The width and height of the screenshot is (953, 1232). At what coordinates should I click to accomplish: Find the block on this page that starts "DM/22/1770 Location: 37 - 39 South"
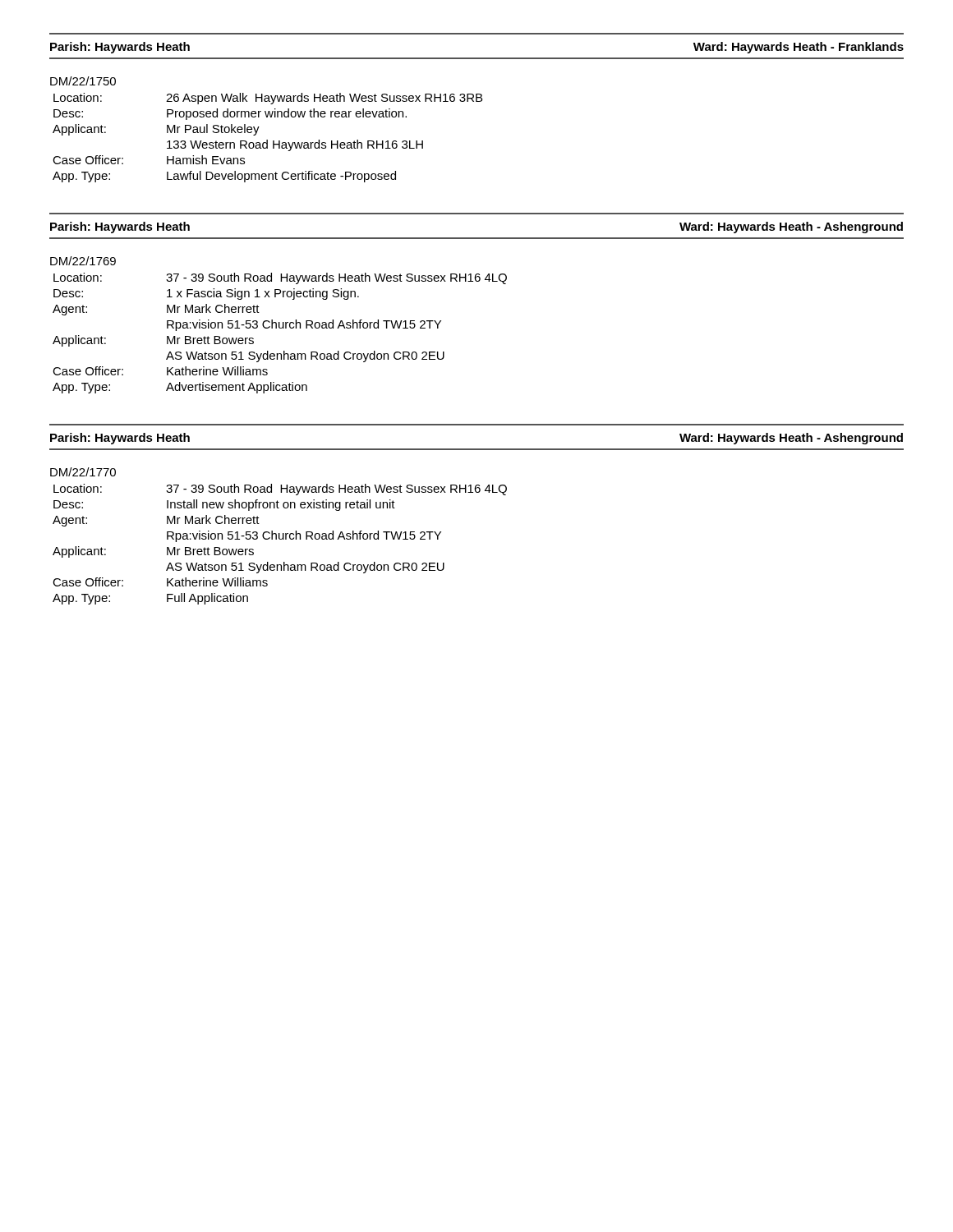(x=83, y=472)
